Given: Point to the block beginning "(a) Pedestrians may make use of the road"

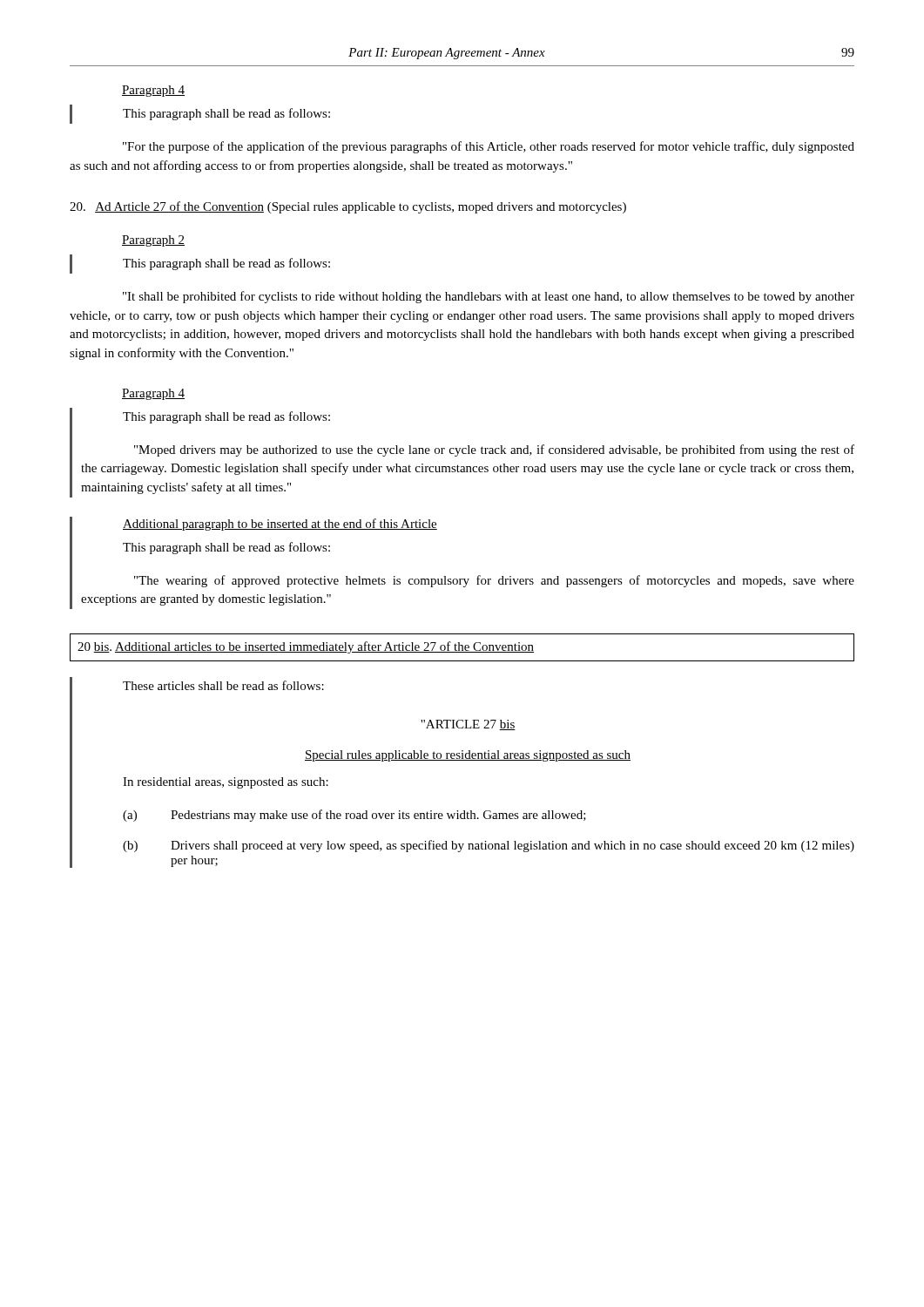Looking at the screenshot, I should [489, 815].
